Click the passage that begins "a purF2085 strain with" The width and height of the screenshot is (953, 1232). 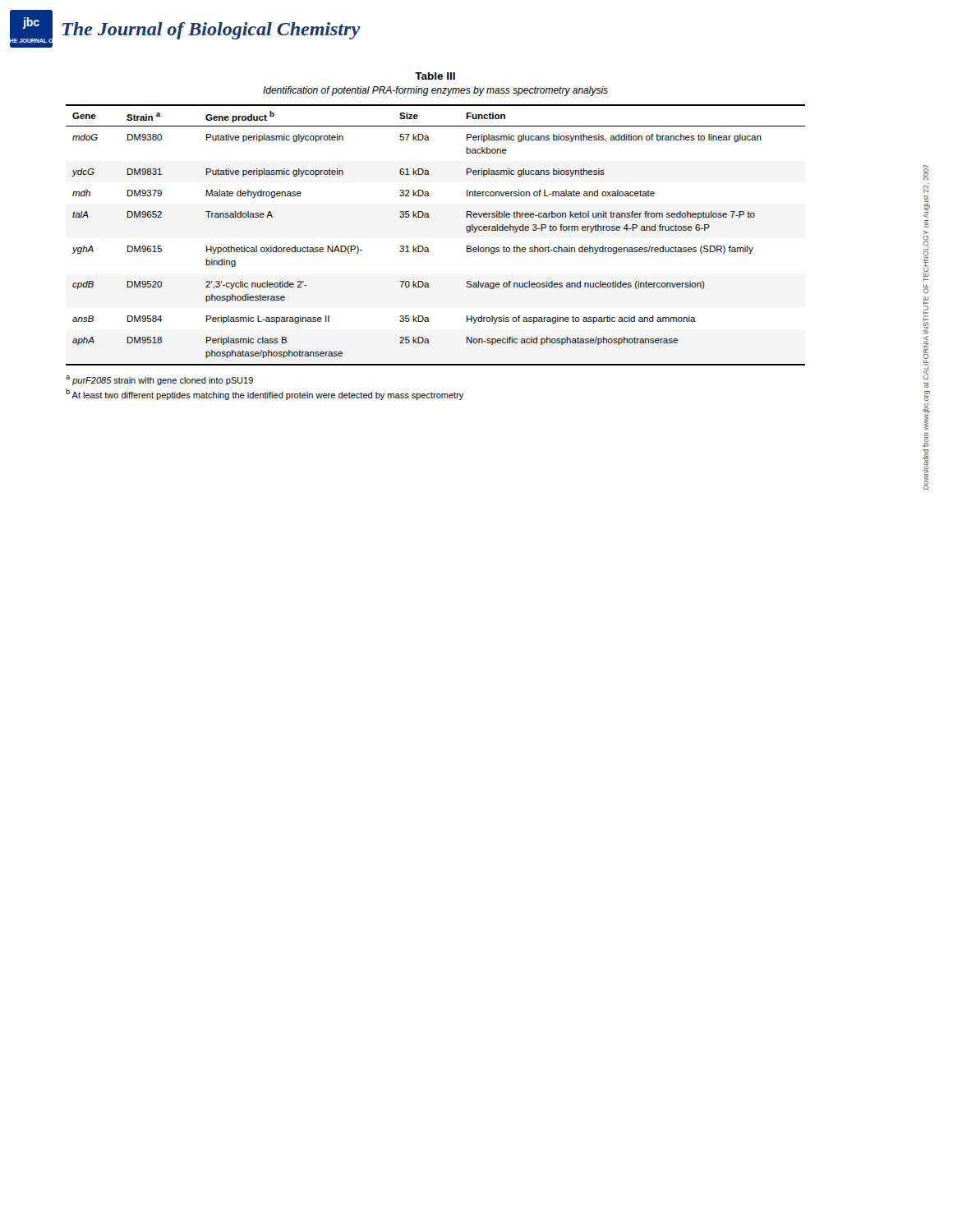160,379
